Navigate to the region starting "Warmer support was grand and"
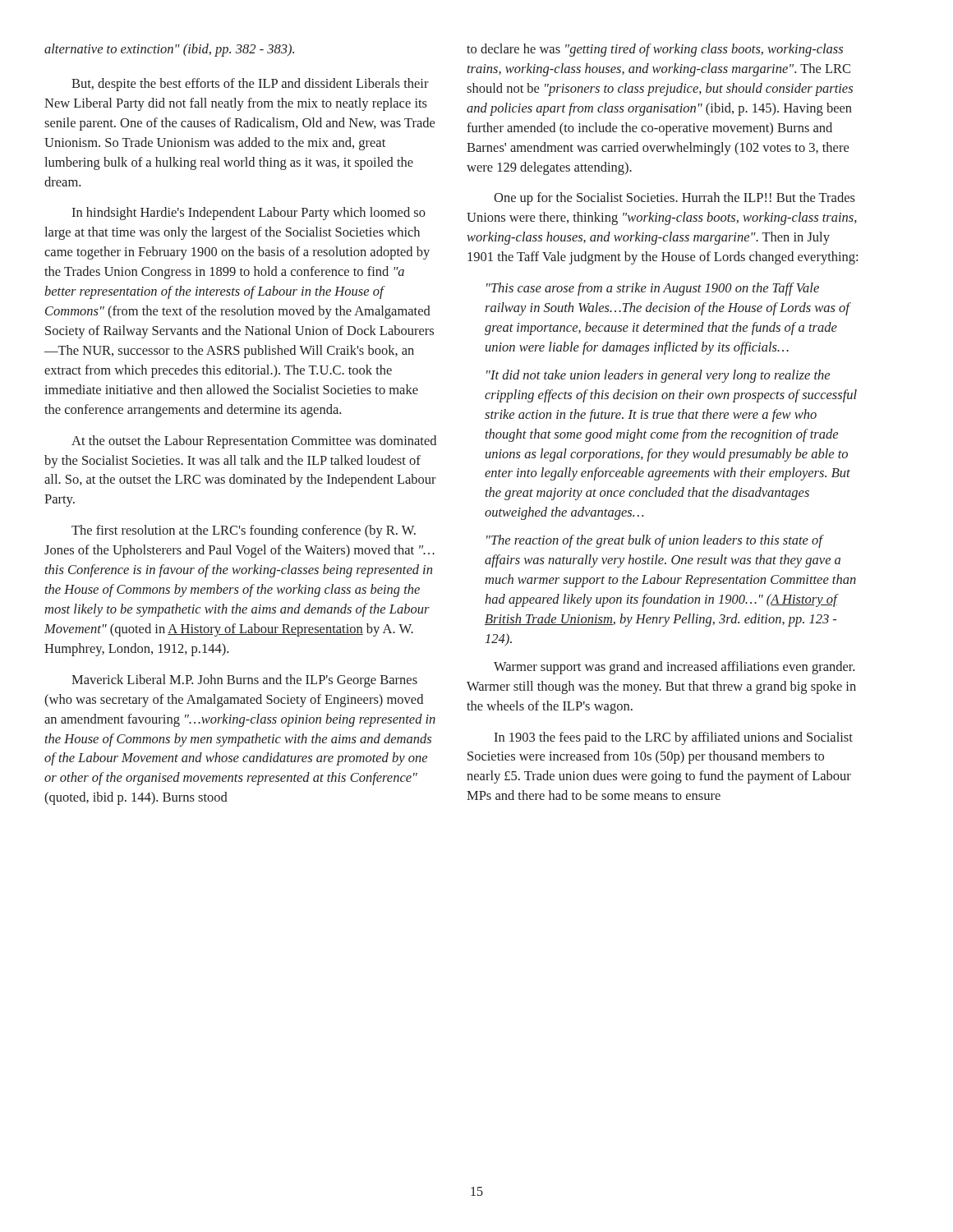The width and height of the screenshot is (953, 1232). [x=663, y=686]
